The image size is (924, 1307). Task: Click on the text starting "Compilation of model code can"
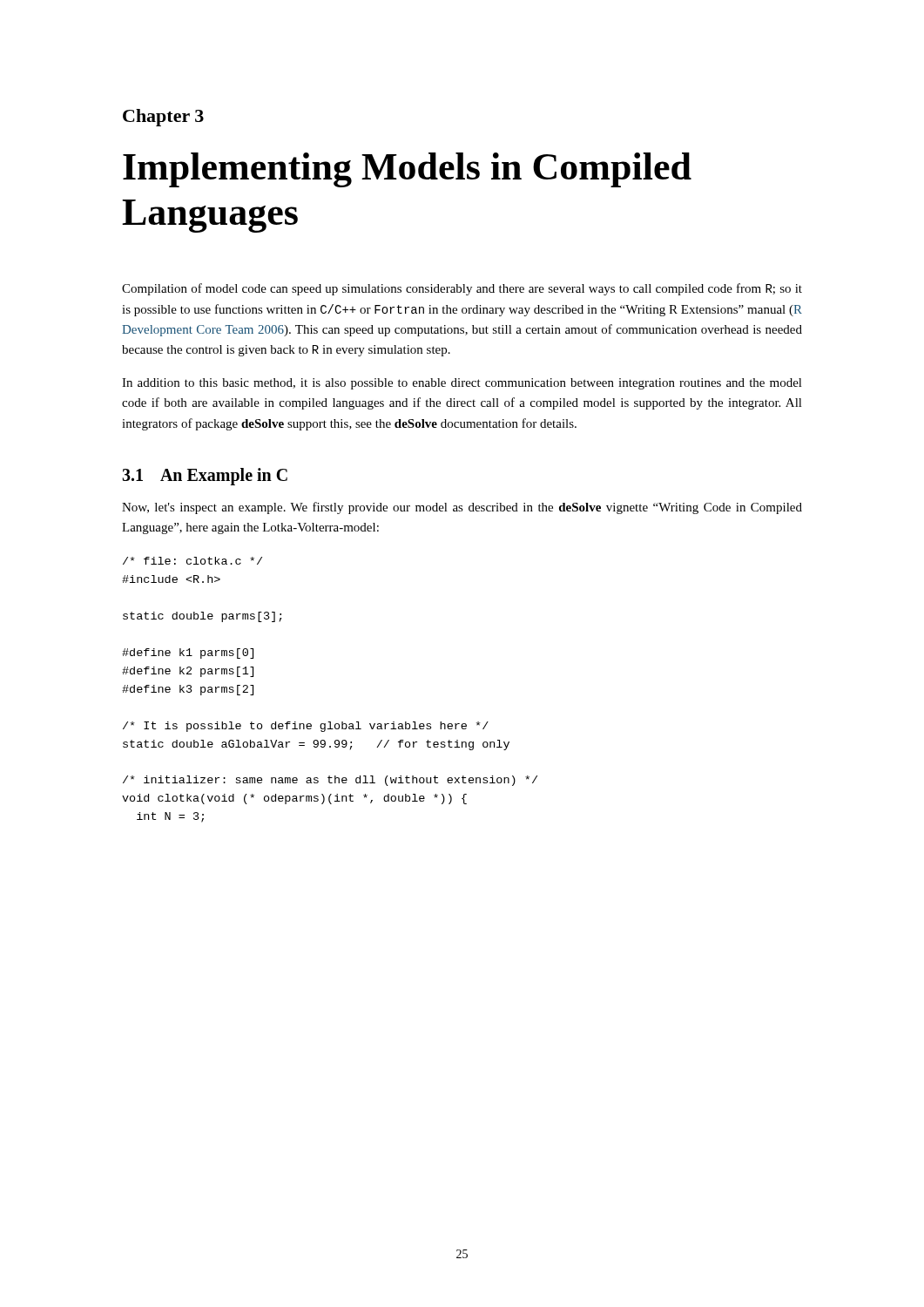click(462, 319)
